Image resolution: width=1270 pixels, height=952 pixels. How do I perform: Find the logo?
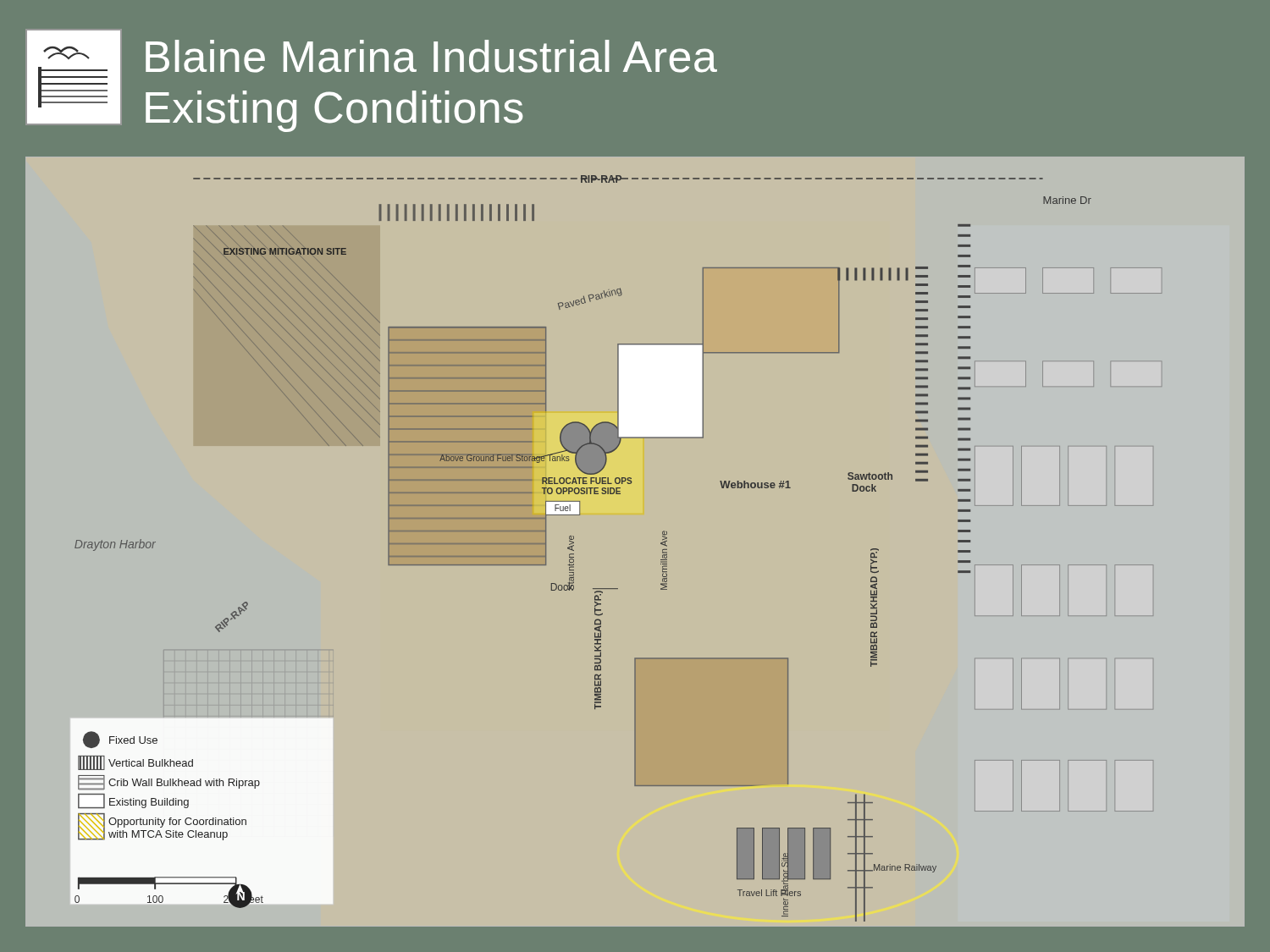(74, 77)
